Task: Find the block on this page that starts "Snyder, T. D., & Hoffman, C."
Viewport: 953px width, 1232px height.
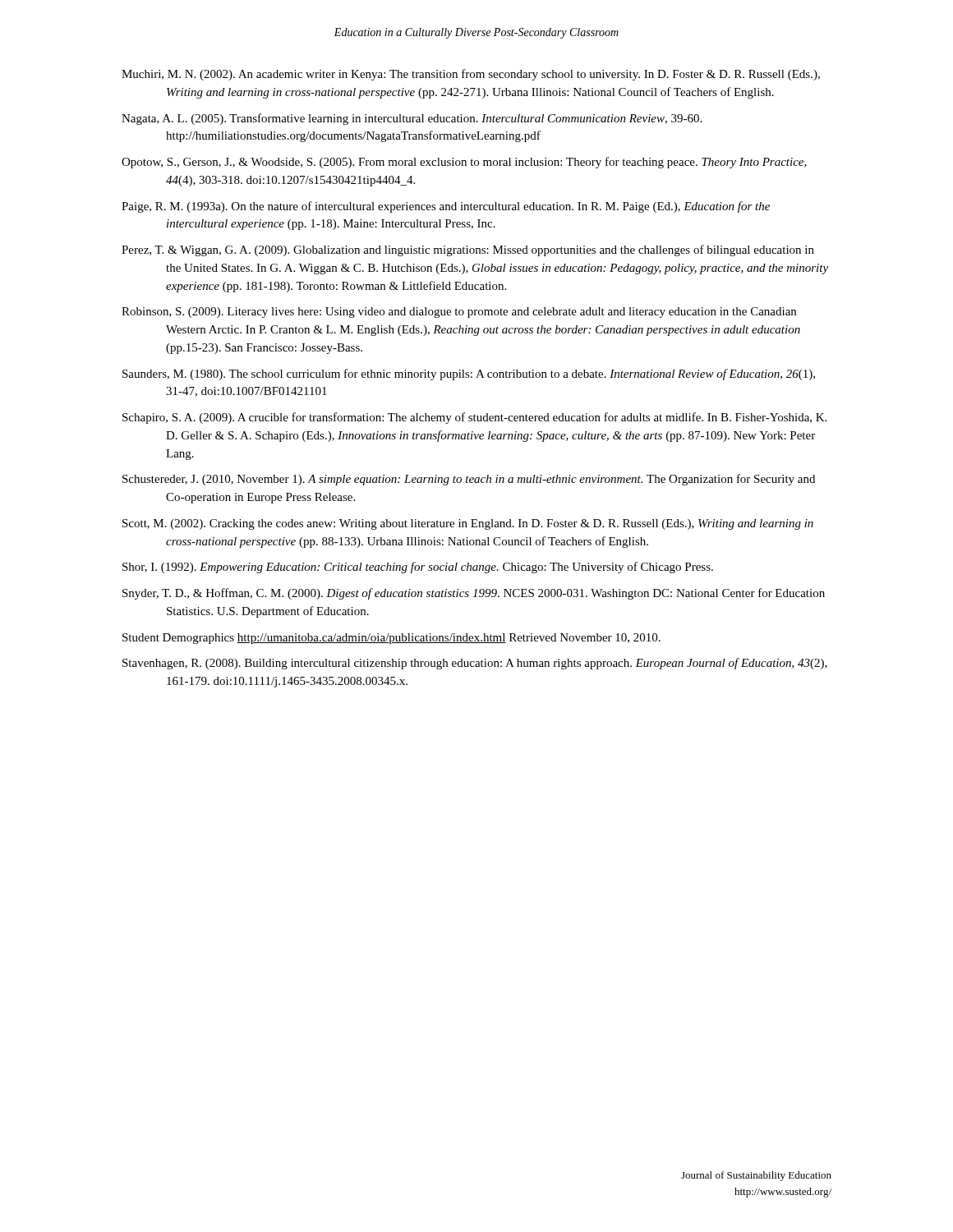Action: (473, 602)
